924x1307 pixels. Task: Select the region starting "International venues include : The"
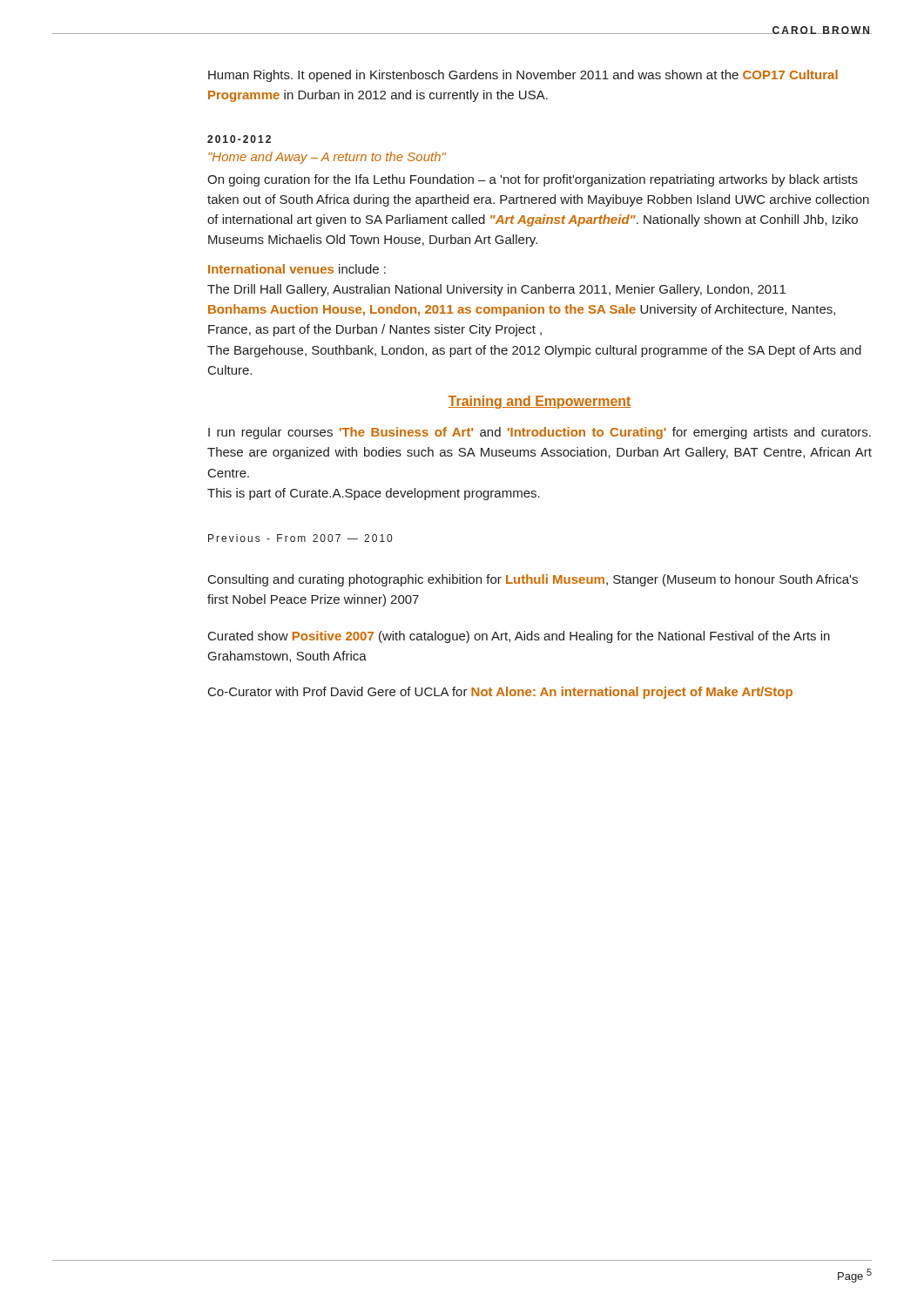tap(534, 319)
